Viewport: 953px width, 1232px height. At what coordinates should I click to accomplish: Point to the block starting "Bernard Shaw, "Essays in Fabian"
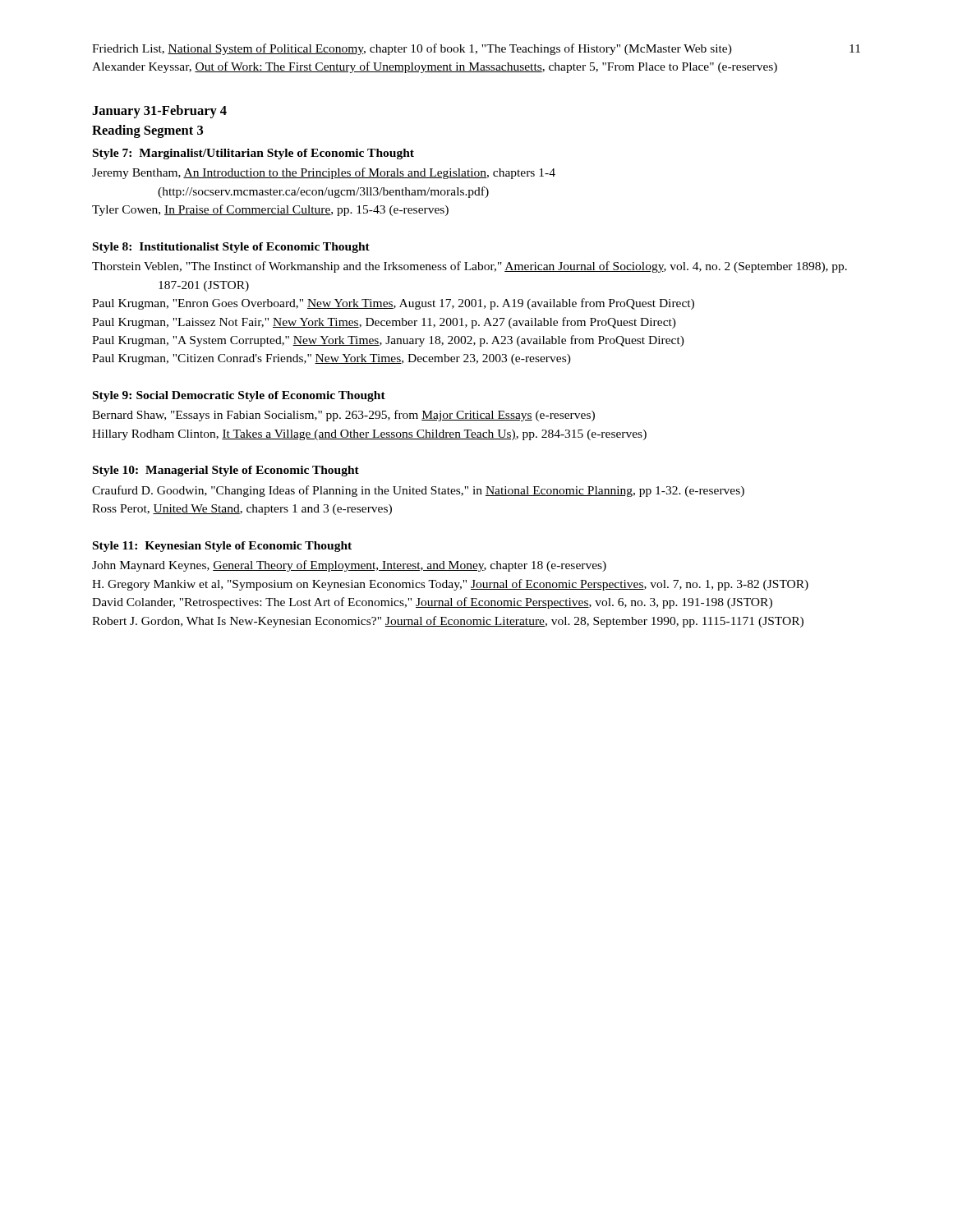[x=344, y=415]
